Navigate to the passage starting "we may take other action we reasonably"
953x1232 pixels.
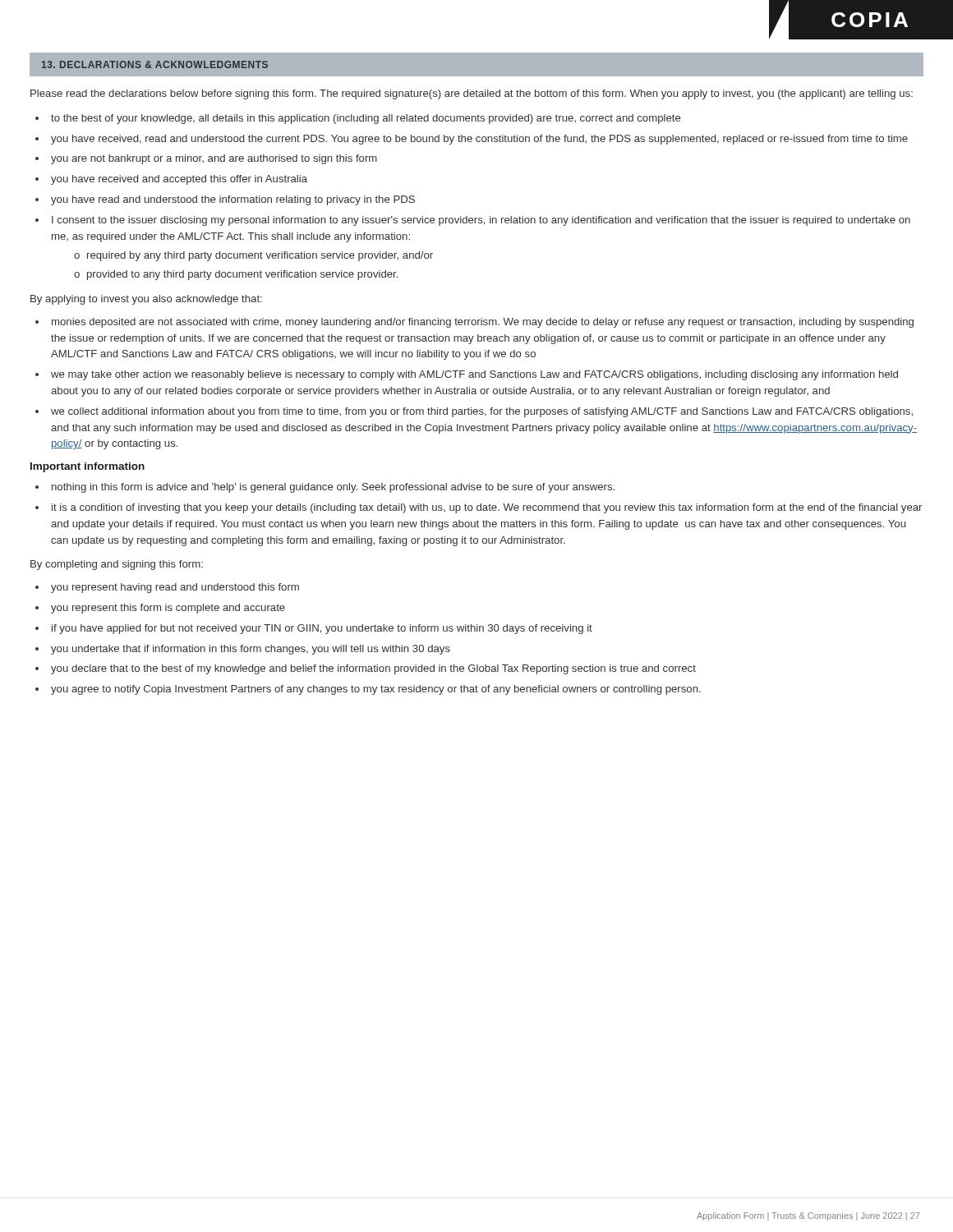click(x=475, y=382)
